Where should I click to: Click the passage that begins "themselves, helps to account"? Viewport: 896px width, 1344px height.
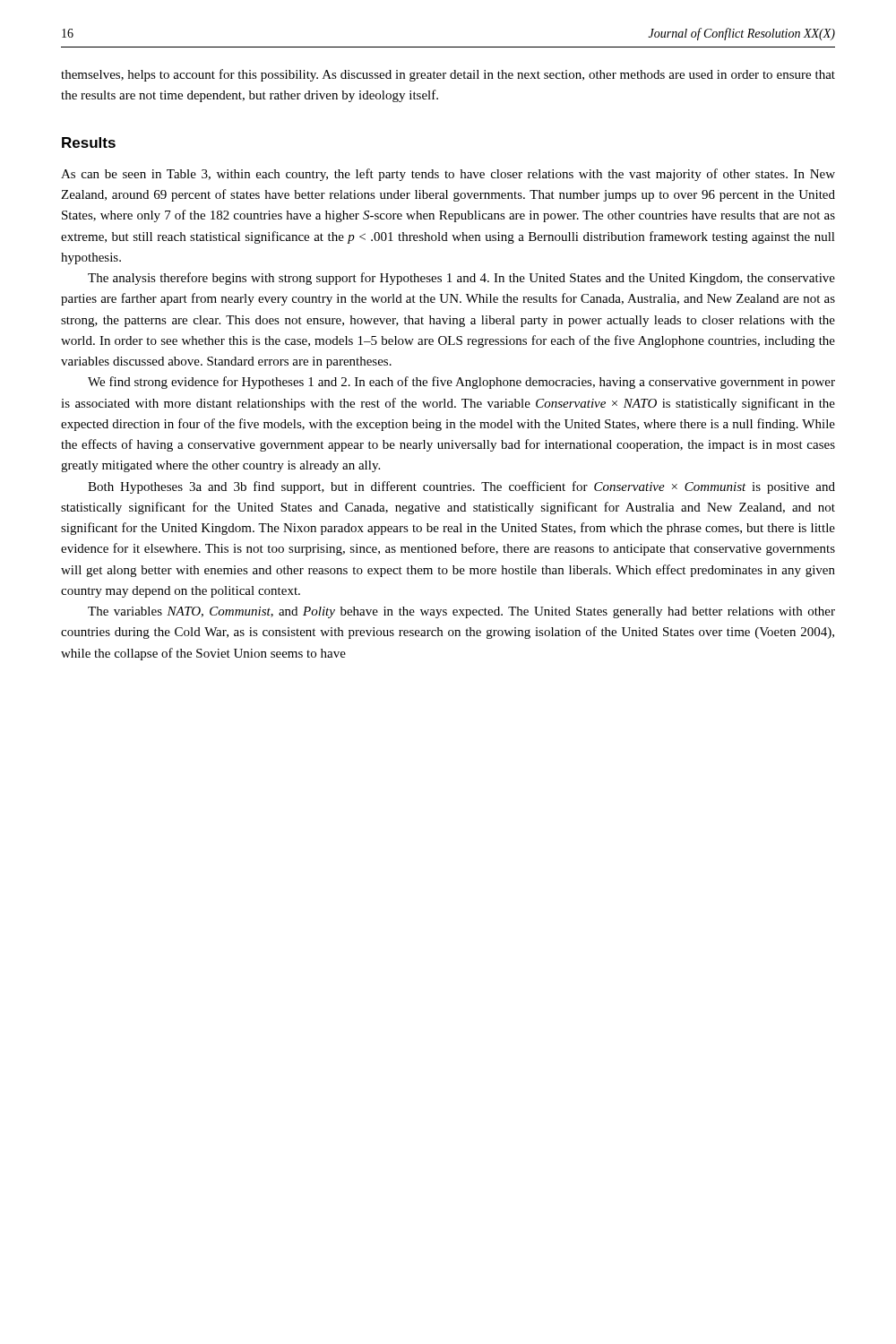click(x=448, y=85)
